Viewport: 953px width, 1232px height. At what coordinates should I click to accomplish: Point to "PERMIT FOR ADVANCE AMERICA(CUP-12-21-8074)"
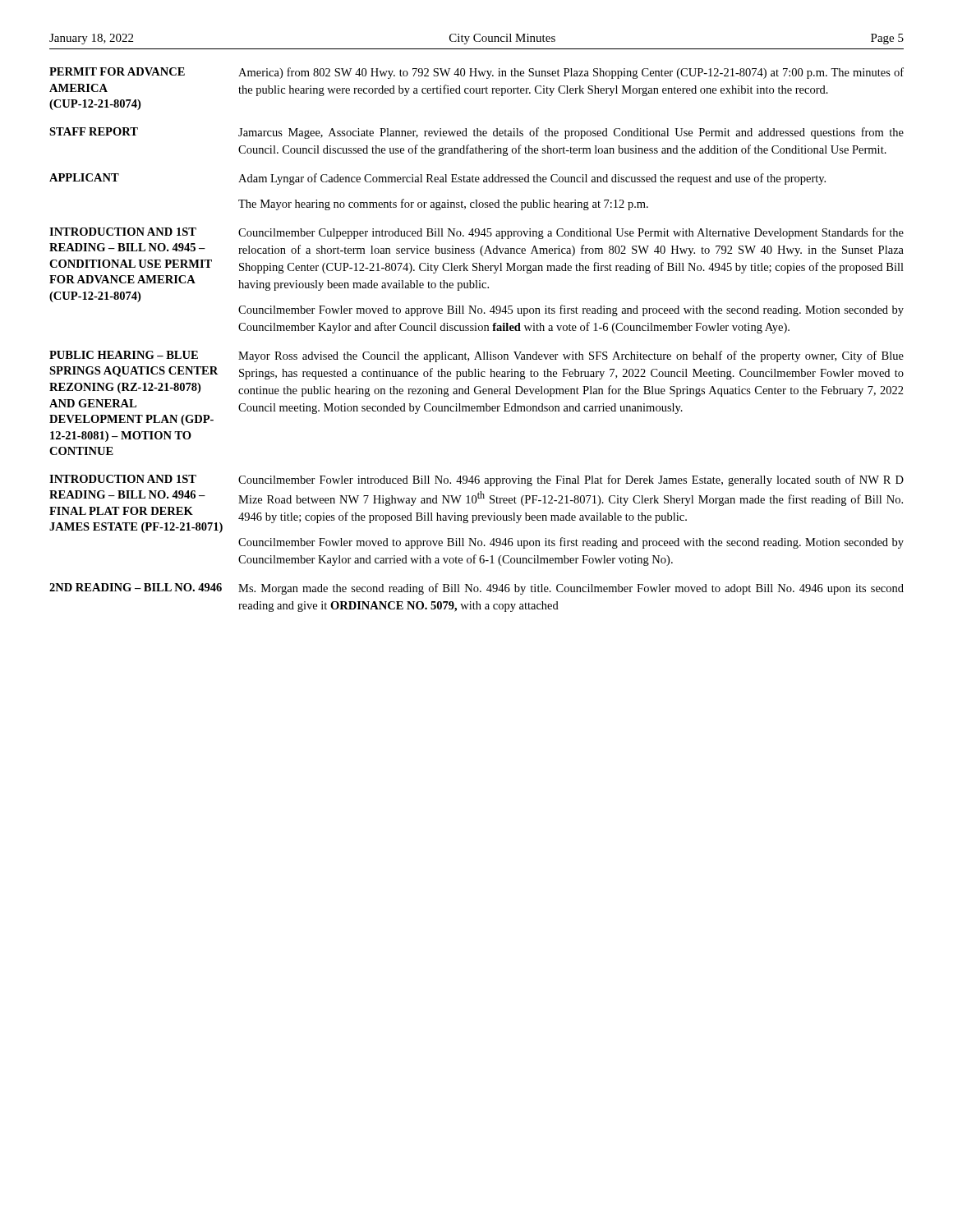[x=117, y=88]
